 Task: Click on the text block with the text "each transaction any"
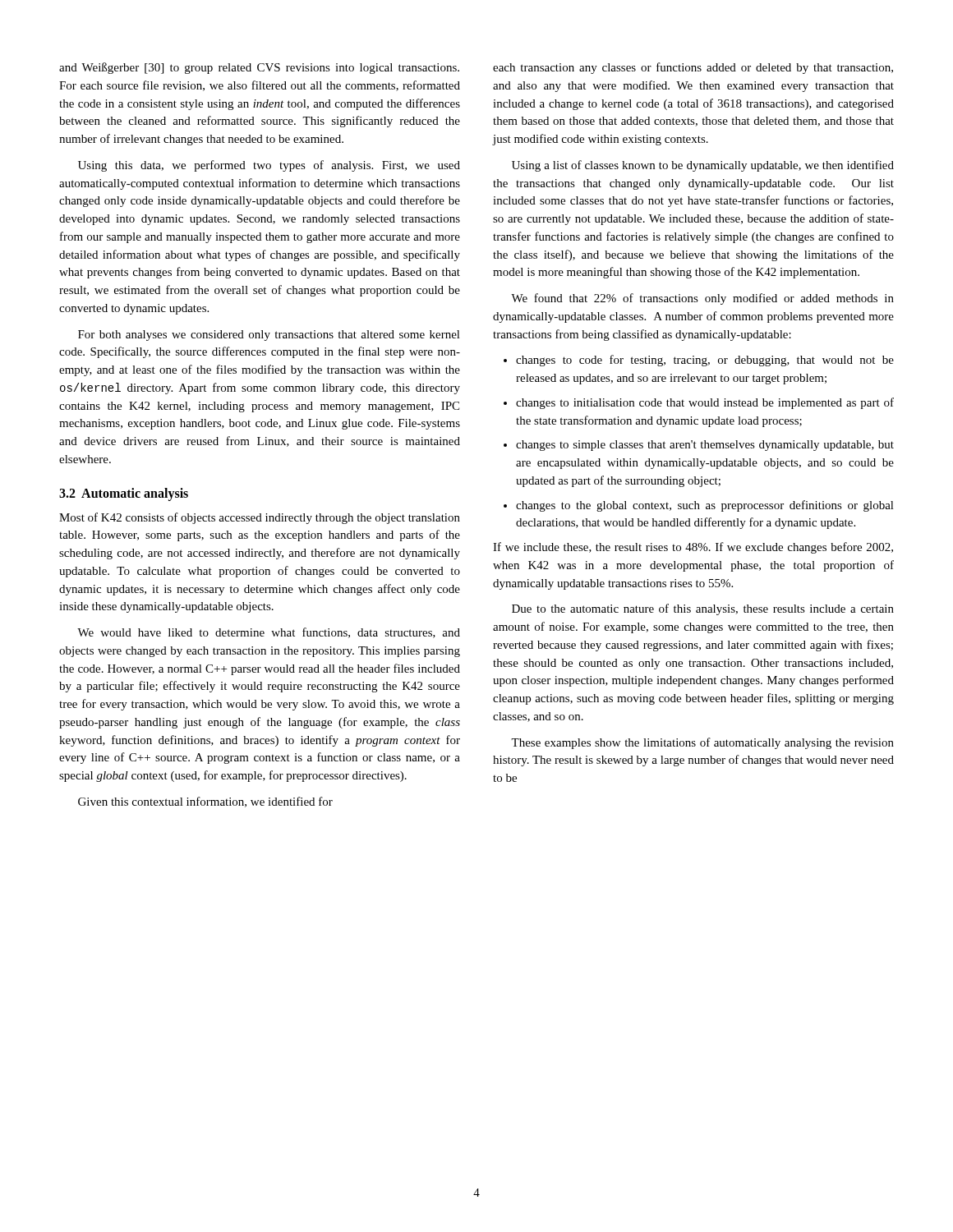click(693, 104)
